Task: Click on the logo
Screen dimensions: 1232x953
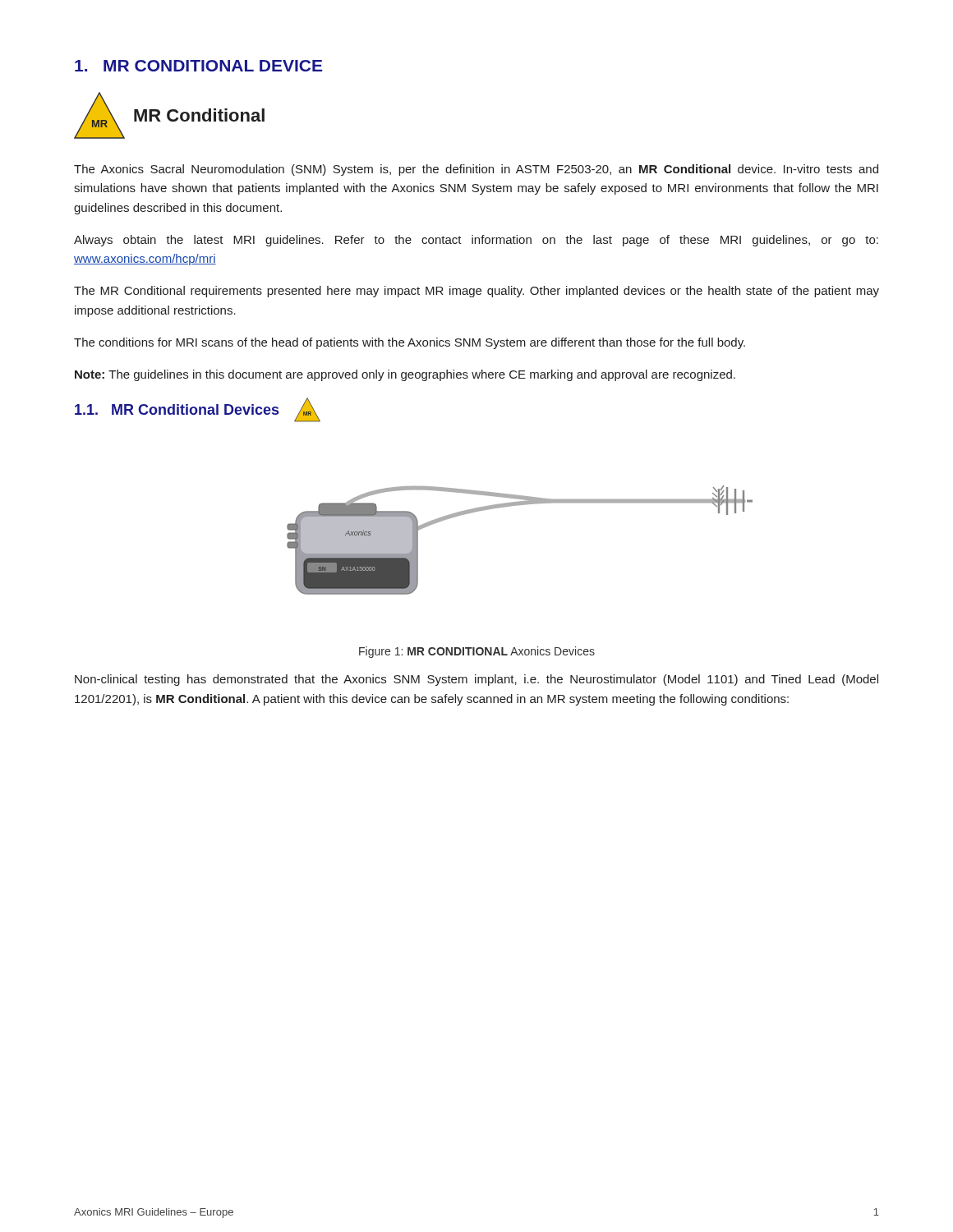Action: 476,116
